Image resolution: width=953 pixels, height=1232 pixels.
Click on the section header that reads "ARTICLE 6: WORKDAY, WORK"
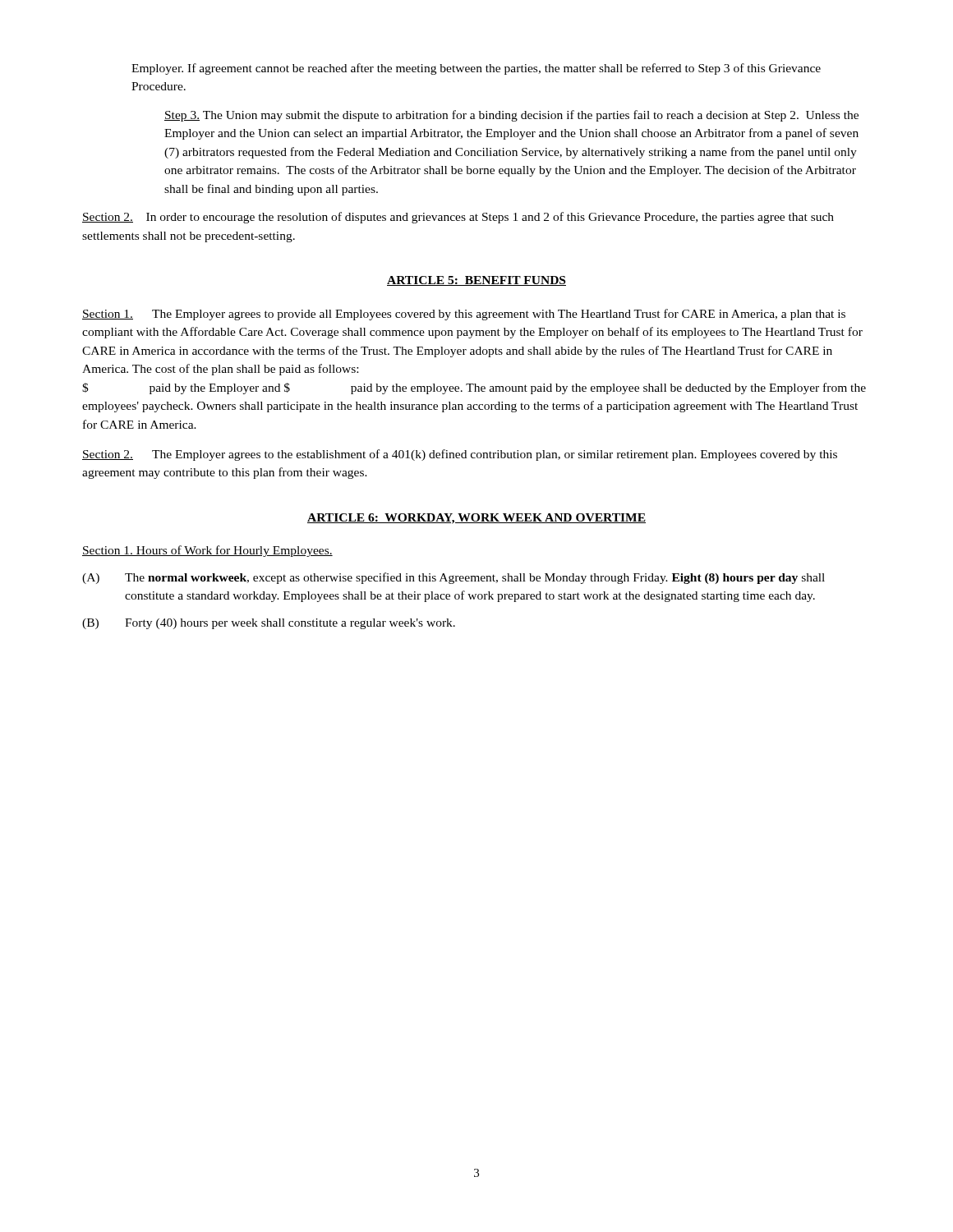476,517
